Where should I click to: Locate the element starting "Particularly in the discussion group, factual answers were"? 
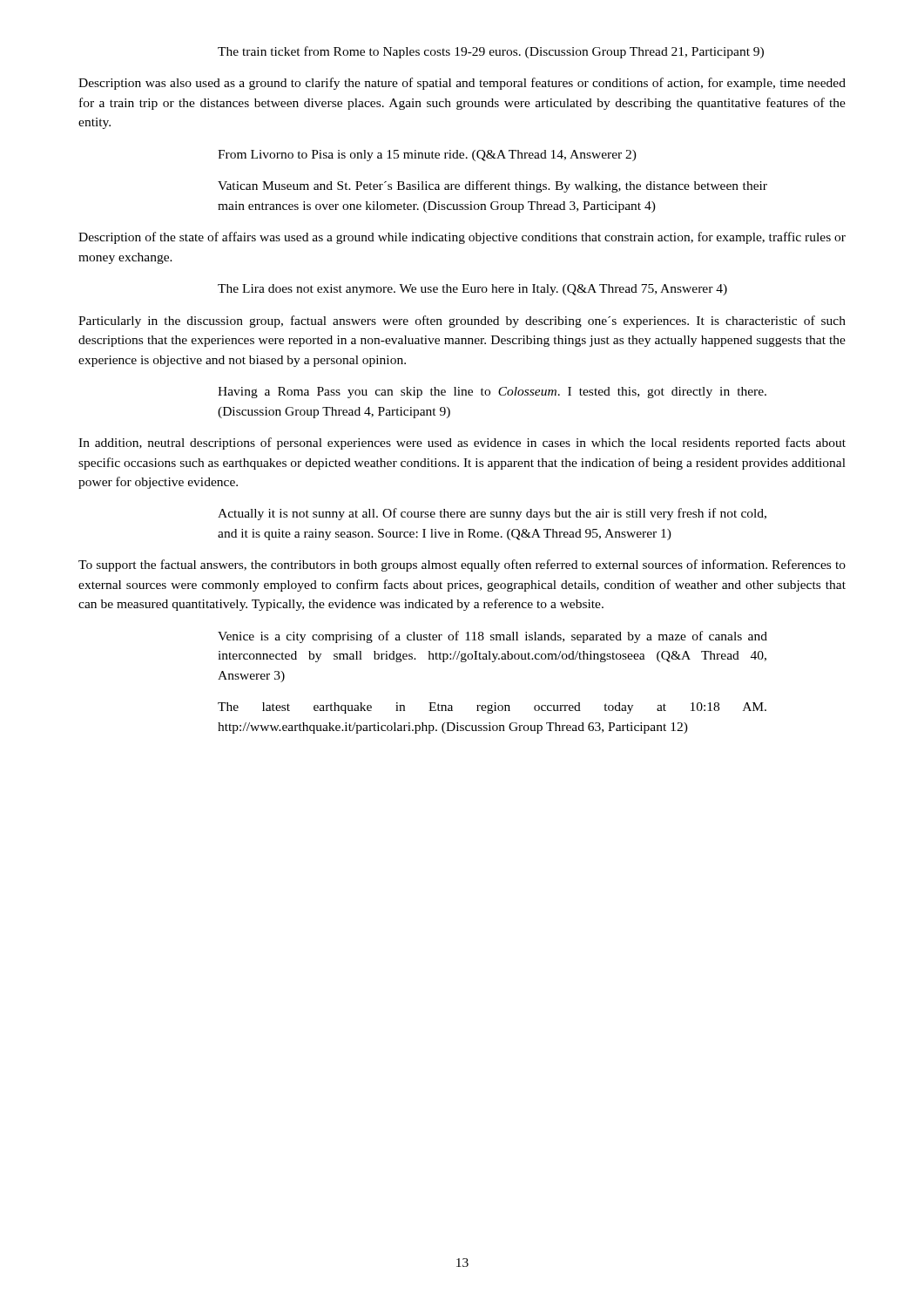(x=462, y=339)
